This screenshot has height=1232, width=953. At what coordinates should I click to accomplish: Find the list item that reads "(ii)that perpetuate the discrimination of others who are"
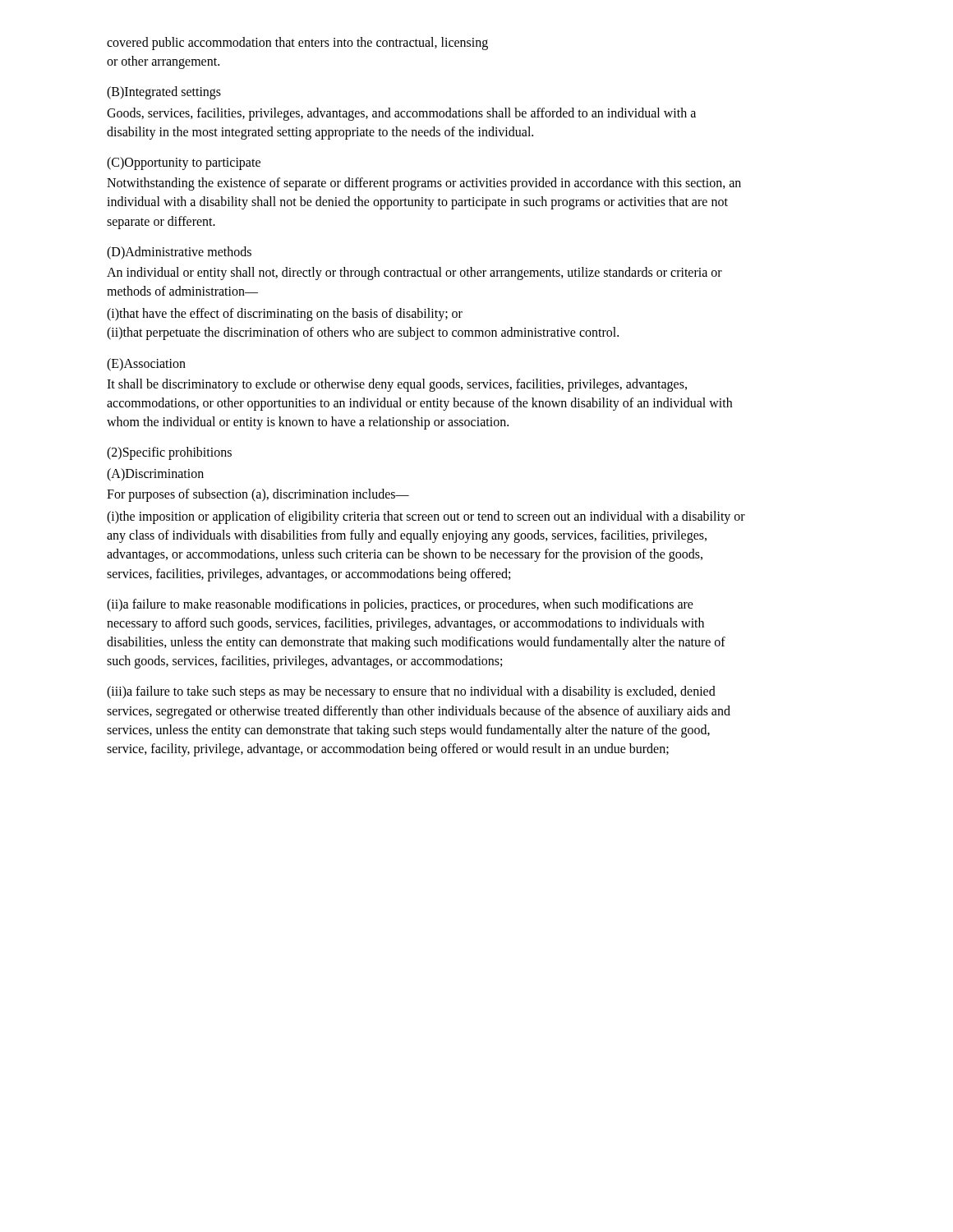(x=363, y=333)
